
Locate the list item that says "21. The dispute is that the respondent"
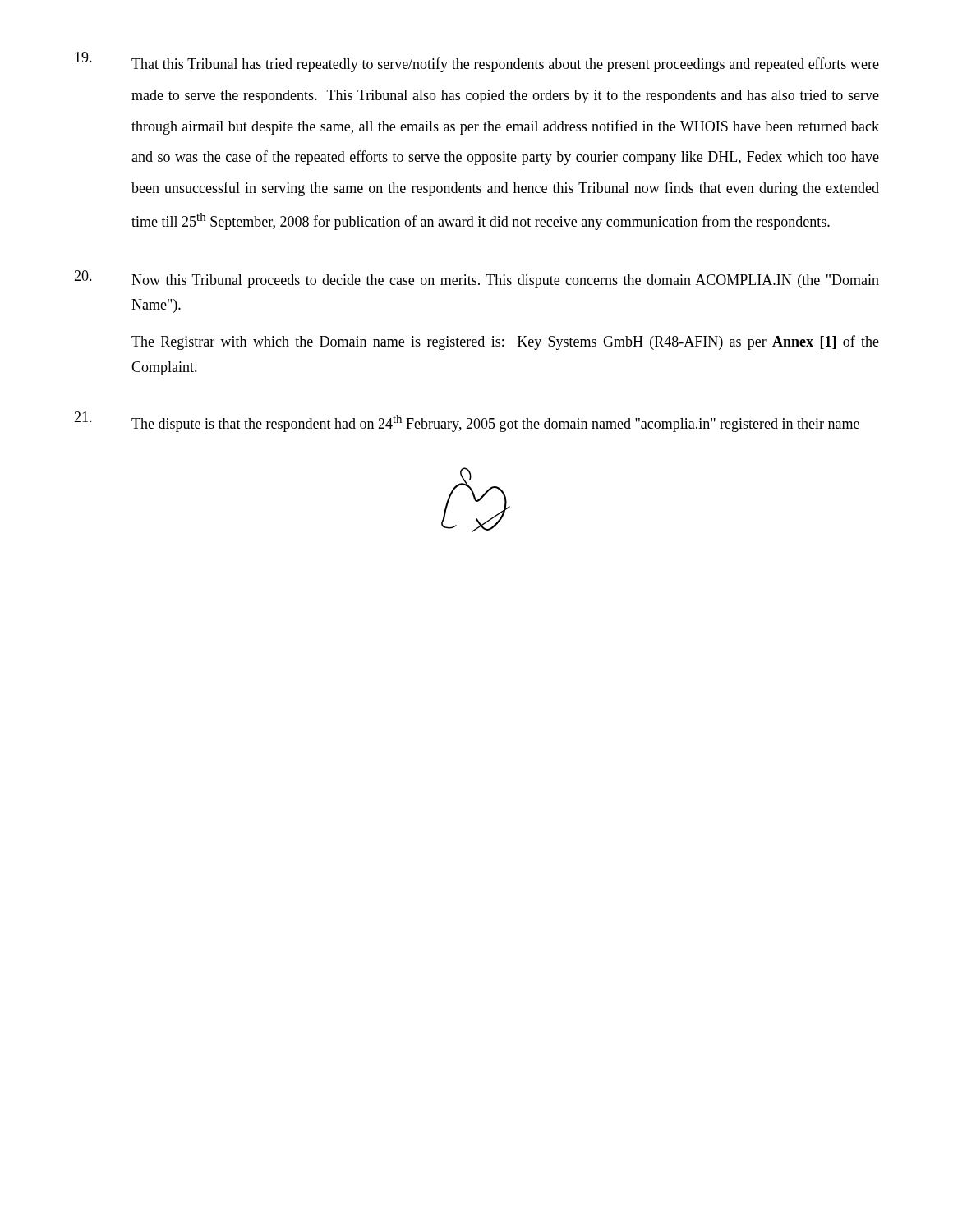point(476,423)
